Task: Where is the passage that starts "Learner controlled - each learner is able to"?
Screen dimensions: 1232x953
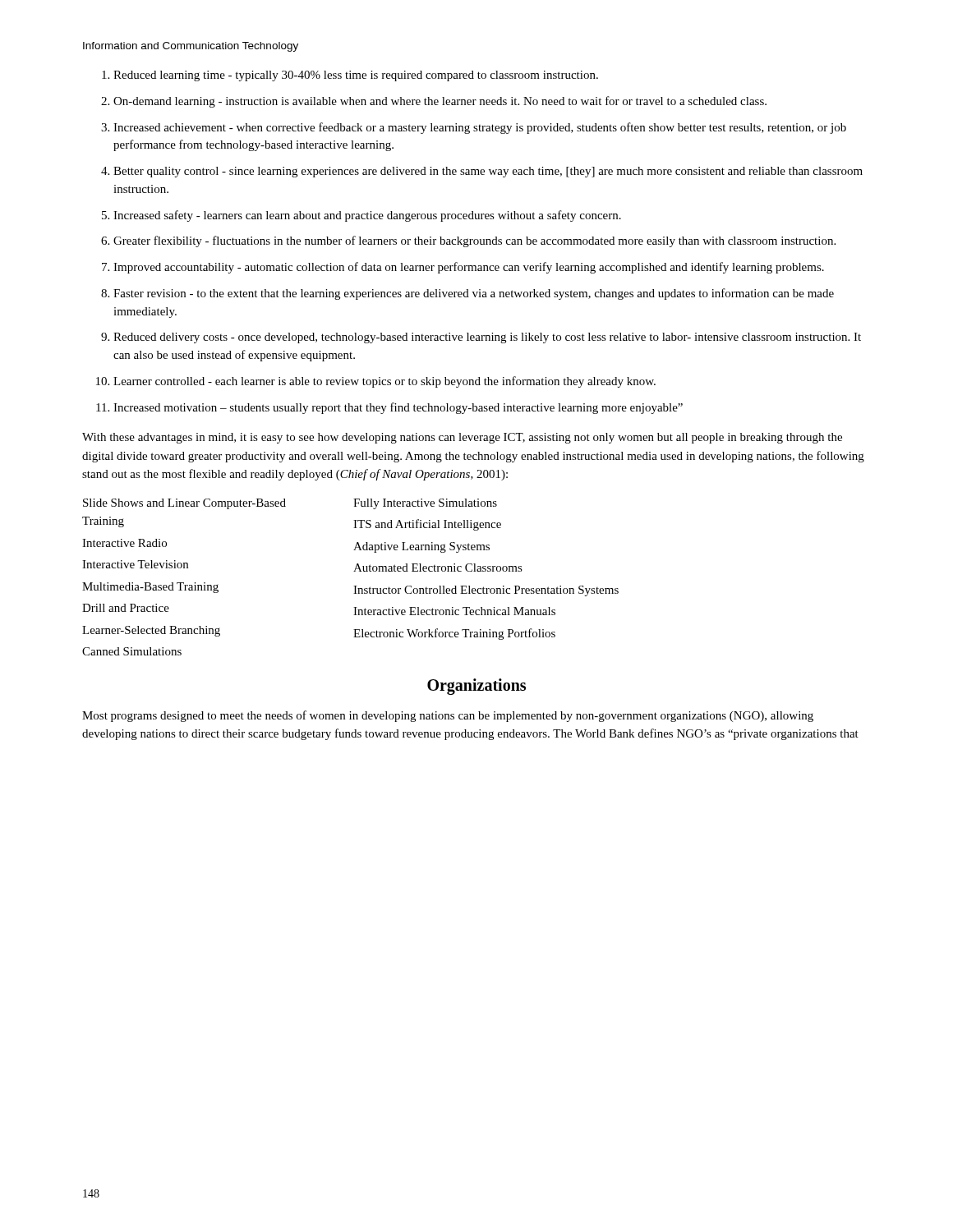Action: coord(385,381)
